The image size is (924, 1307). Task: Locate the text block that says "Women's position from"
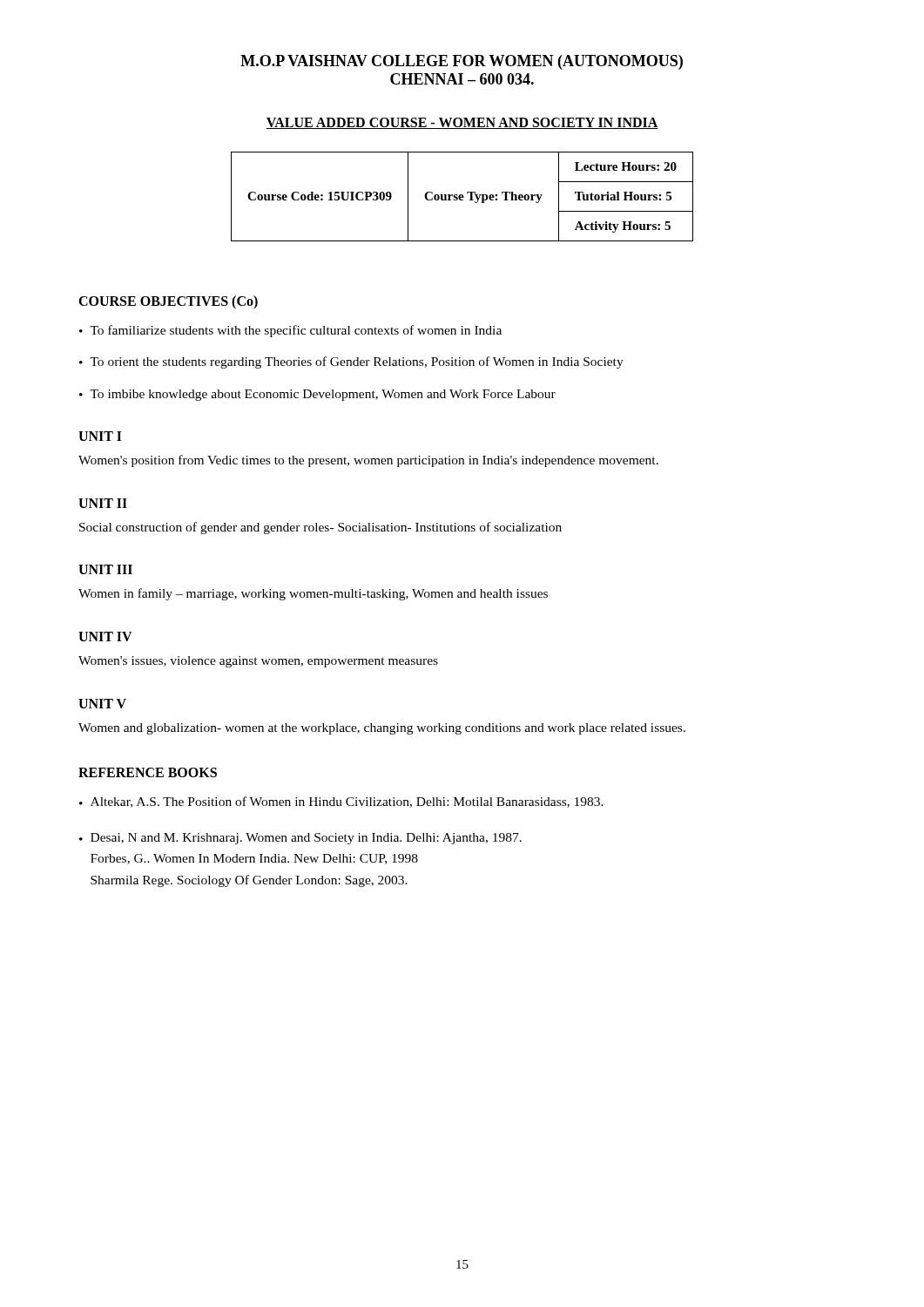[x=369, y=459]
